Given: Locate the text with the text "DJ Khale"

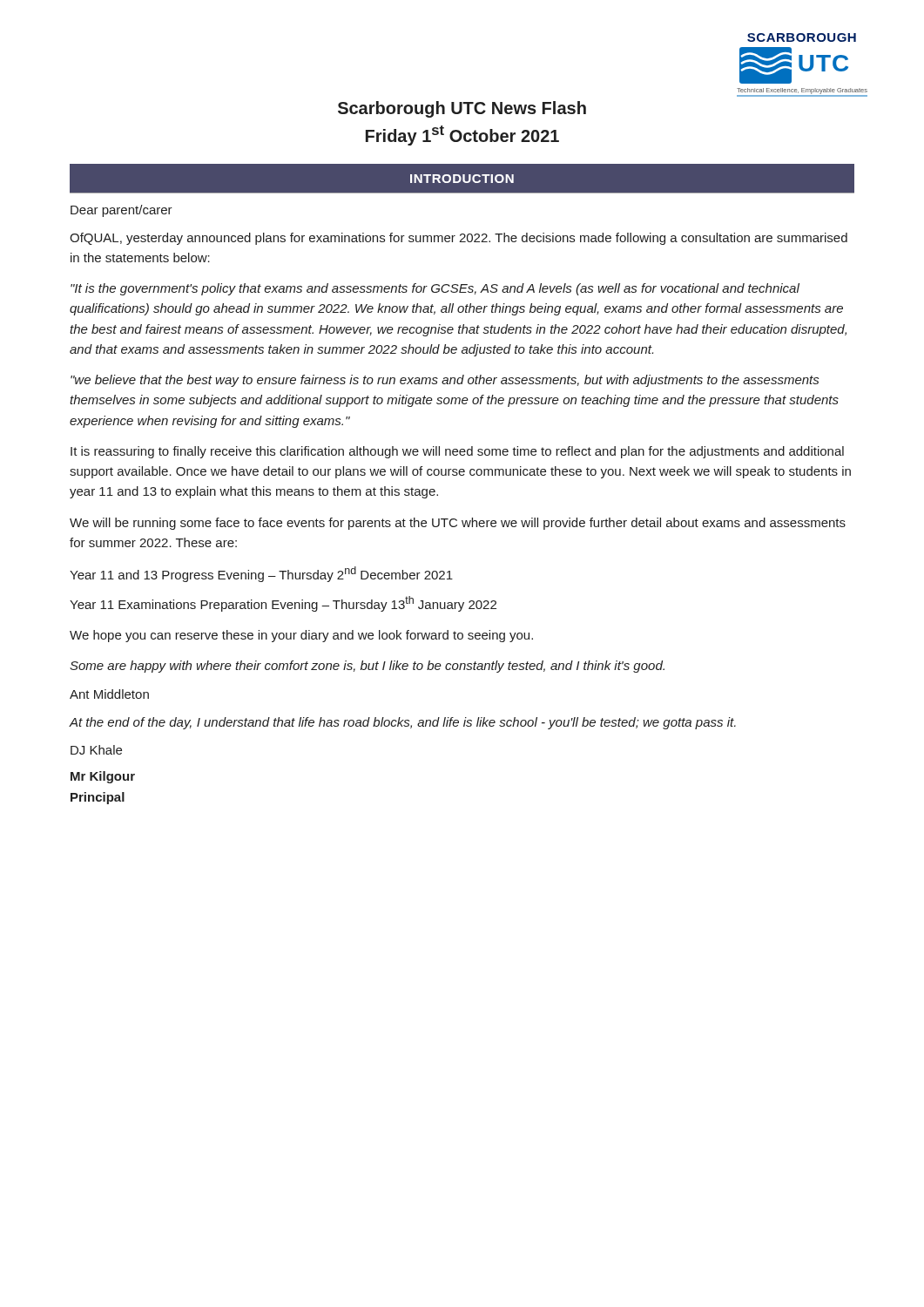Looking at the screenshot, I should (x=96, y=750).
